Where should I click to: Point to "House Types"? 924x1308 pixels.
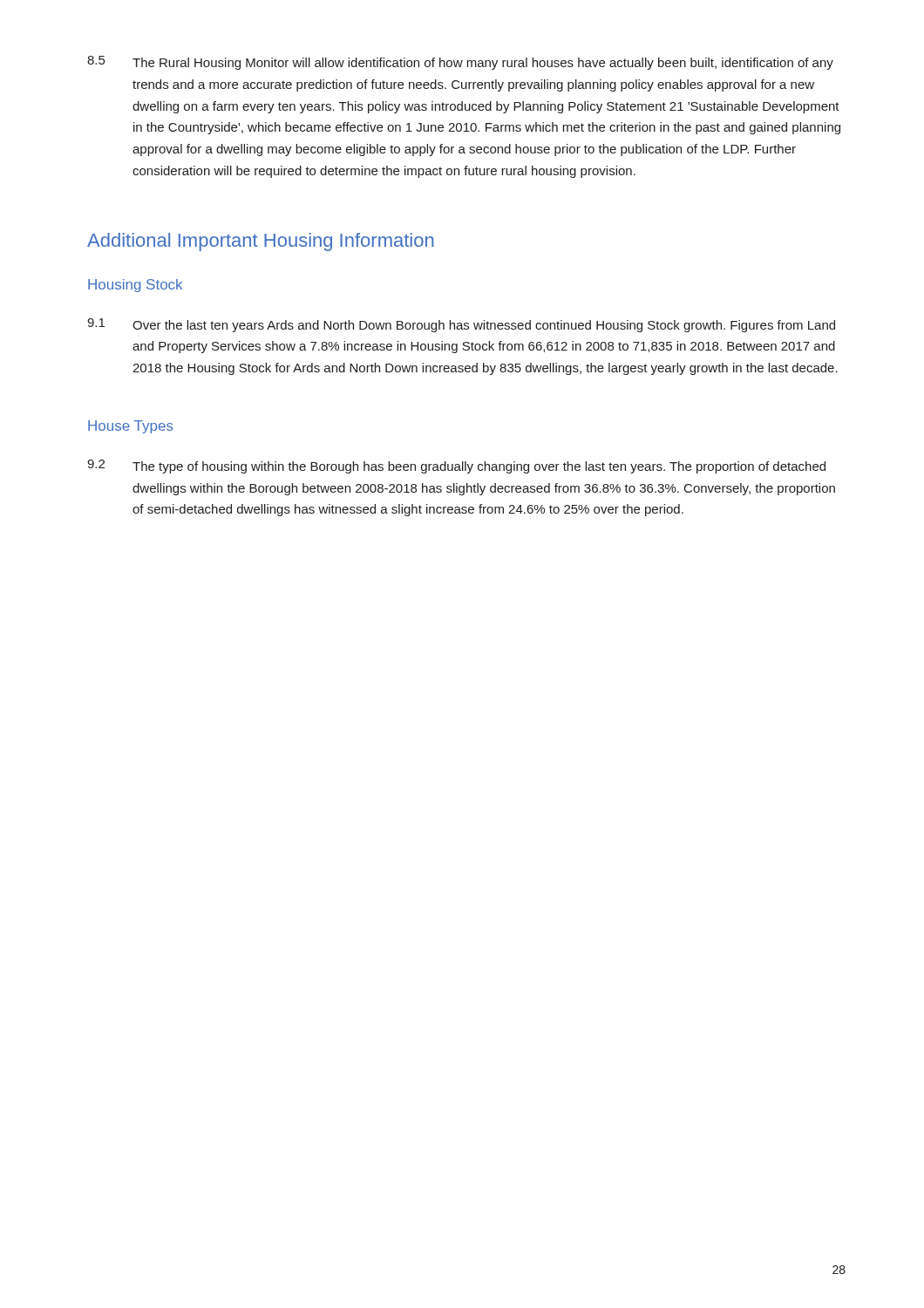(x=130, y=426)
